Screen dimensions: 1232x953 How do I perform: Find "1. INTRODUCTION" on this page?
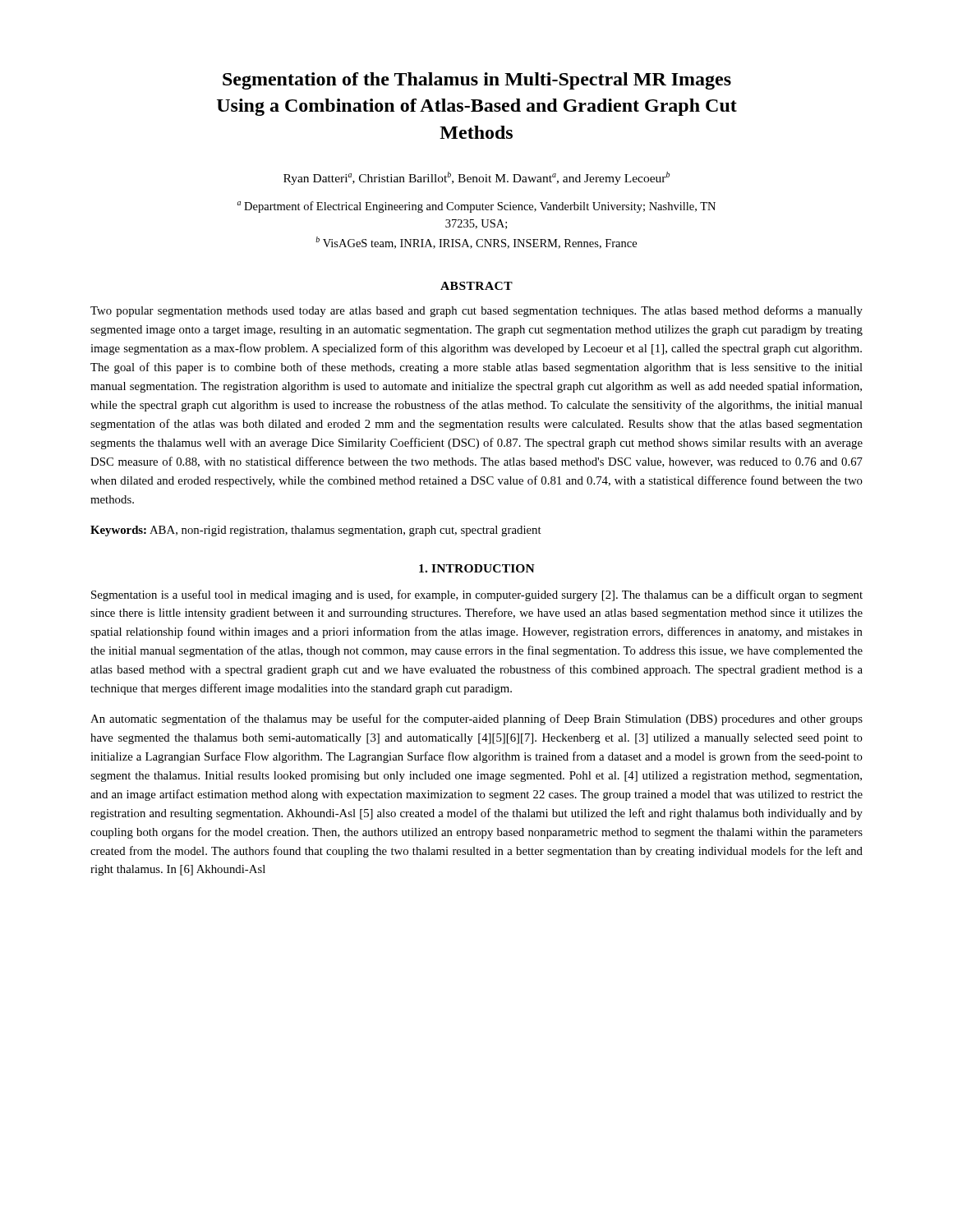coord(476,568)
